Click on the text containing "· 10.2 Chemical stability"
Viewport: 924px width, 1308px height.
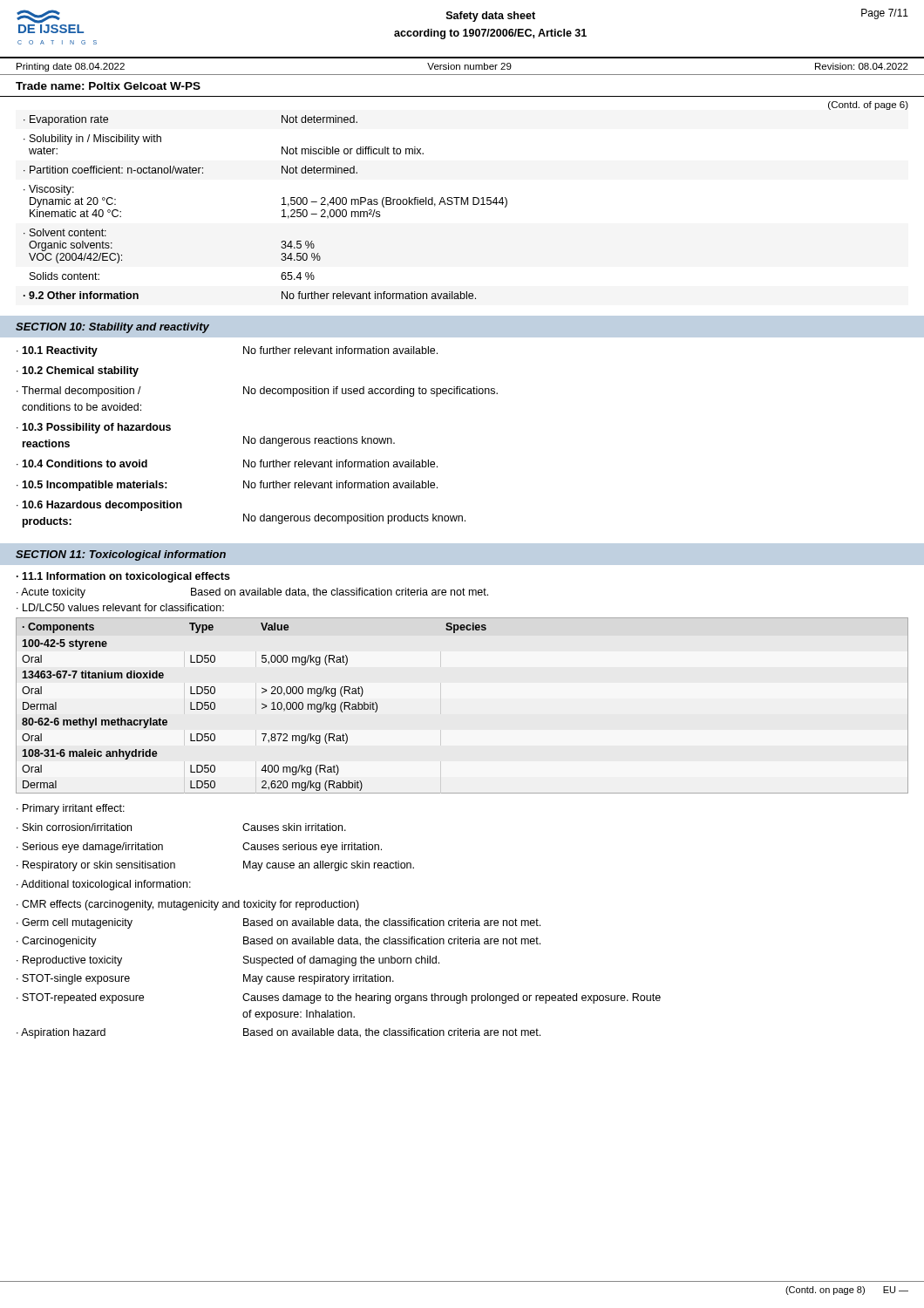click(x=77, y=371)
